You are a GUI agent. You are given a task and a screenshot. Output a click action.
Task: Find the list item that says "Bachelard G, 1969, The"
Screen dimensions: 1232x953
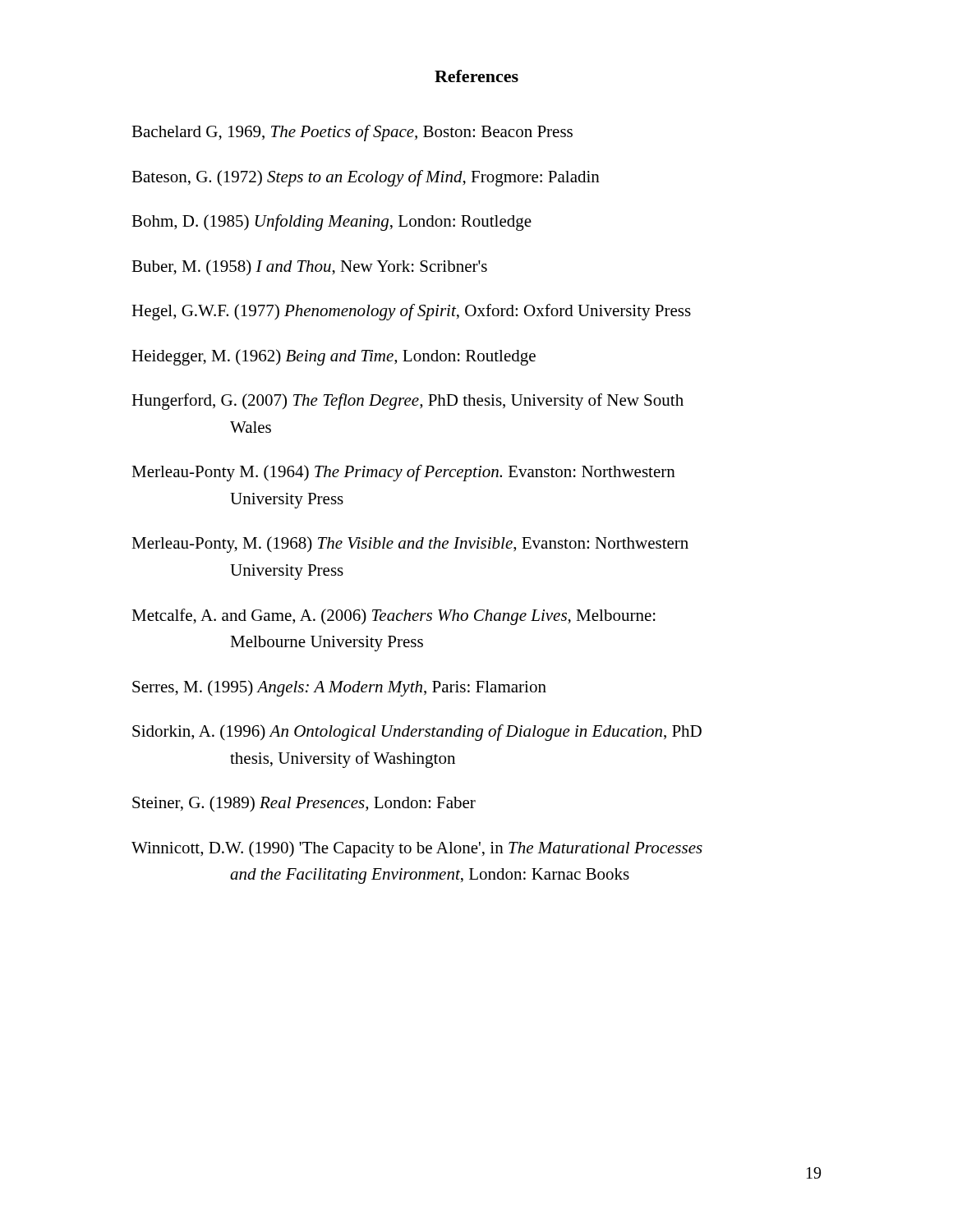[x=352, y=131]
